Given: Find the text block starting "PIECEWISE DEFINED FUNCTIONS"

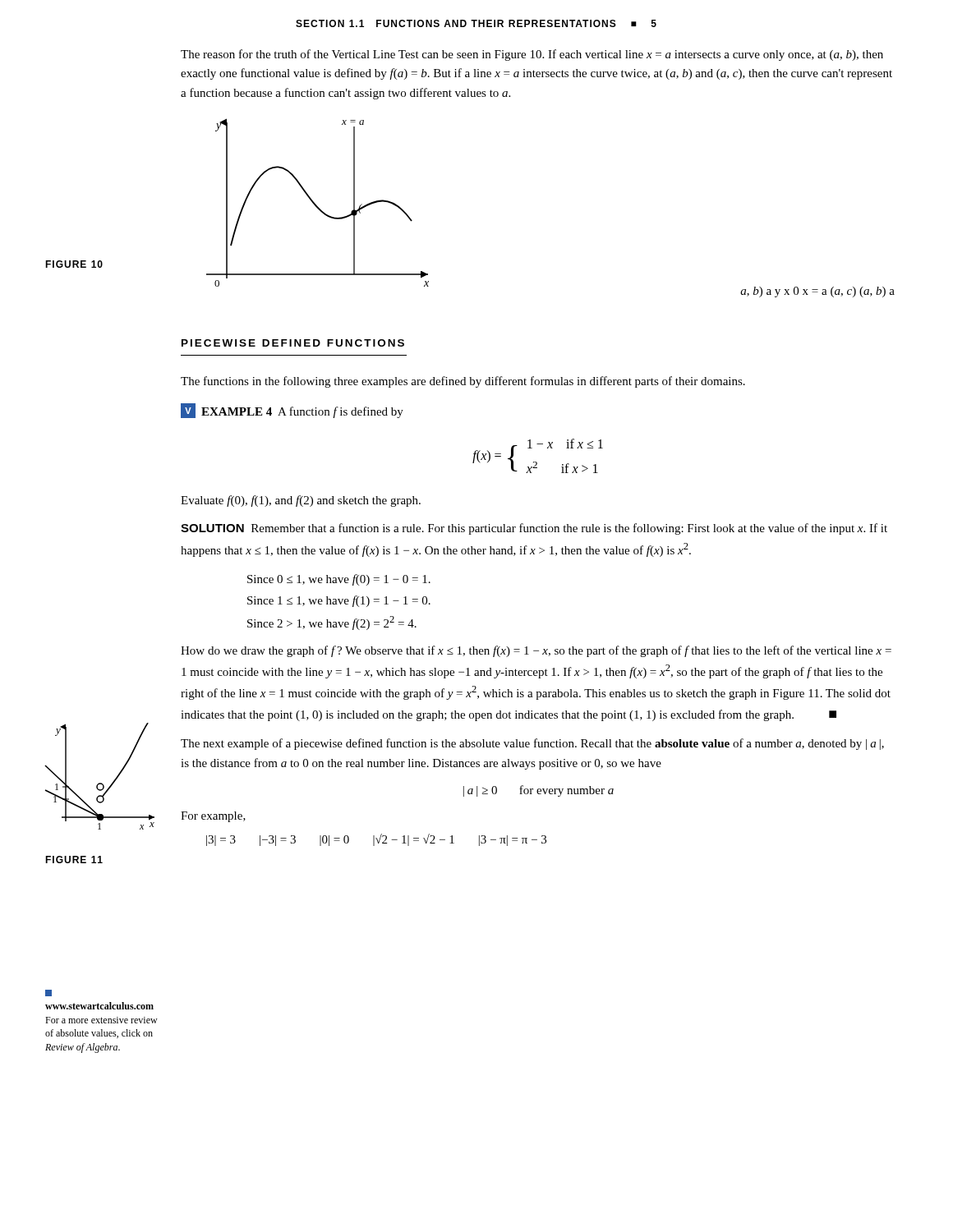Looking at the screenshot, I should pos(294,345).
